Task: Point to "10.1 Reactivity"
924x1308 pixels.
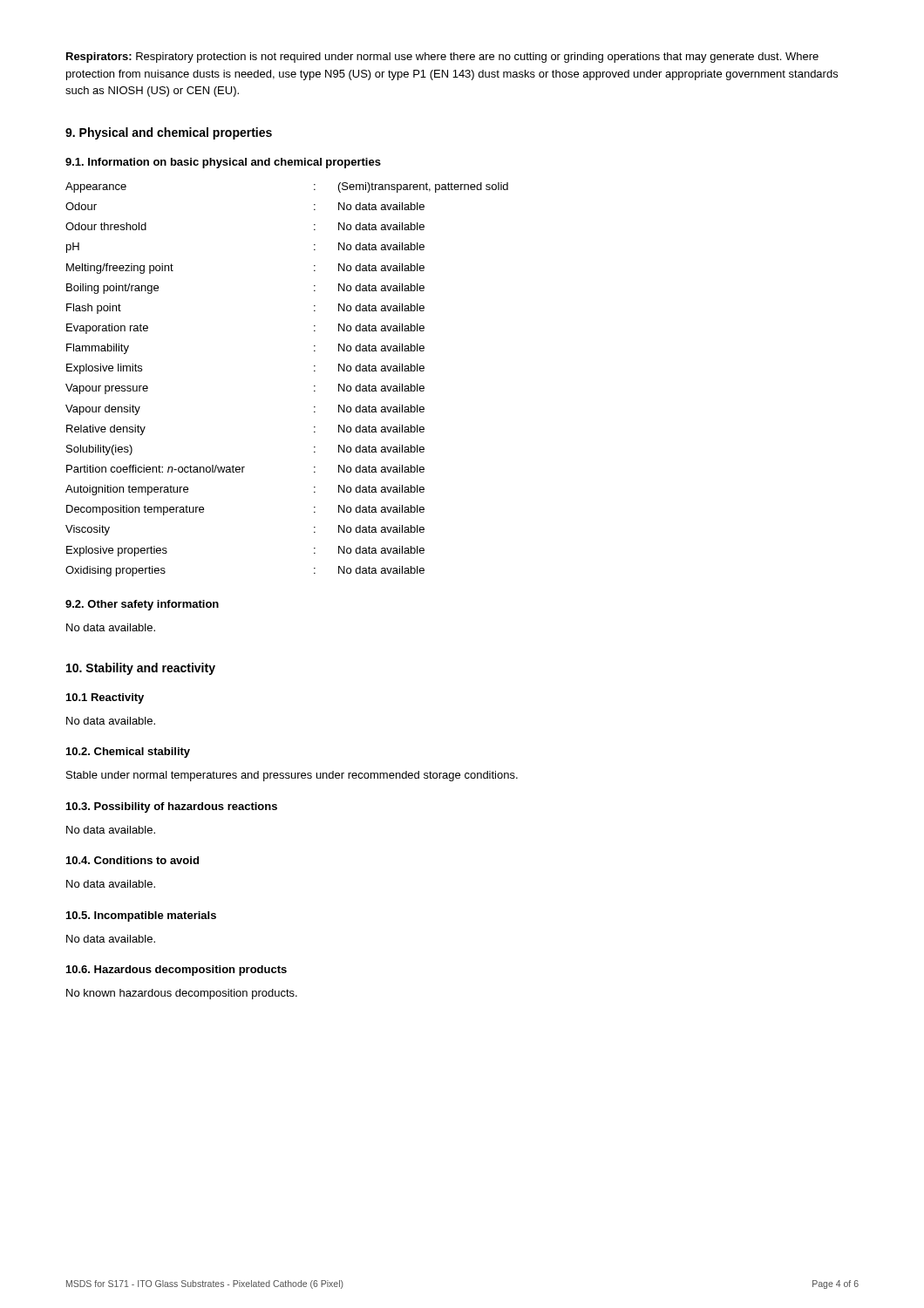Action: pyautogui.click(x=105, y=697)
